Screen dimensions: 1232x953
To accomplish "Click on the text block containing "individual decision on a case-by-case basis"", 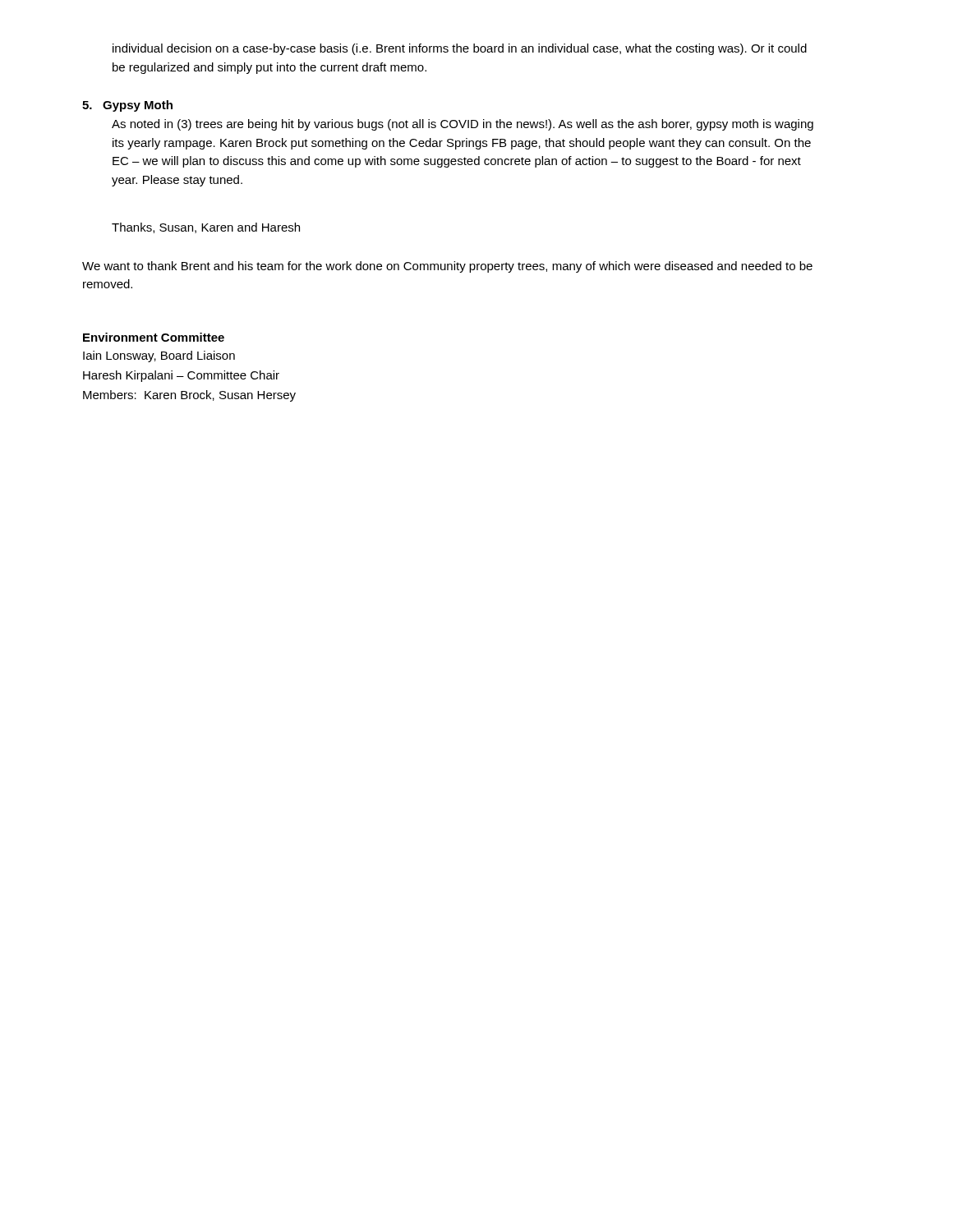I will (459, 57).
